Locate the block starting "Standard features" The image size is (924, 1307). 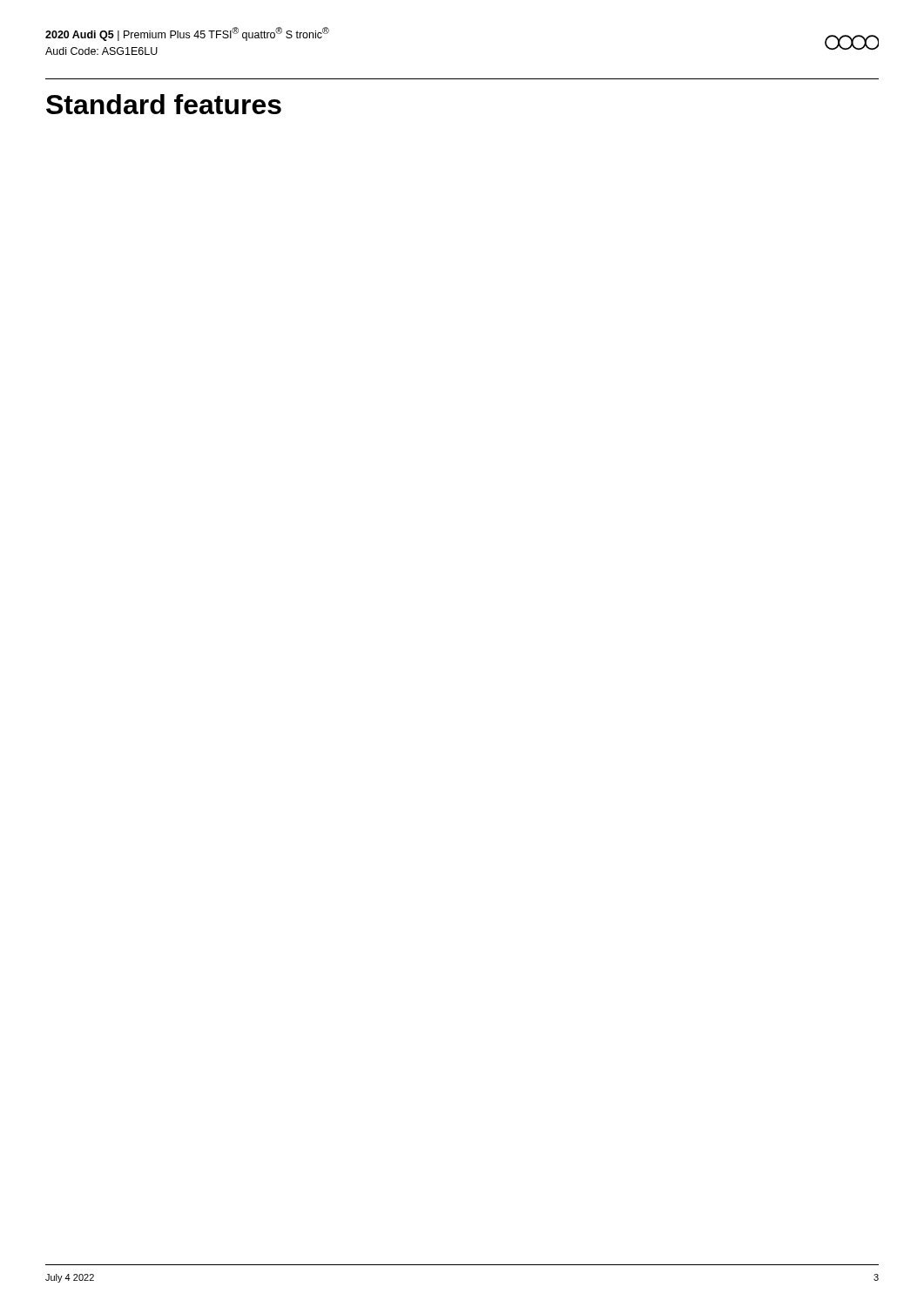click(164, 105)
